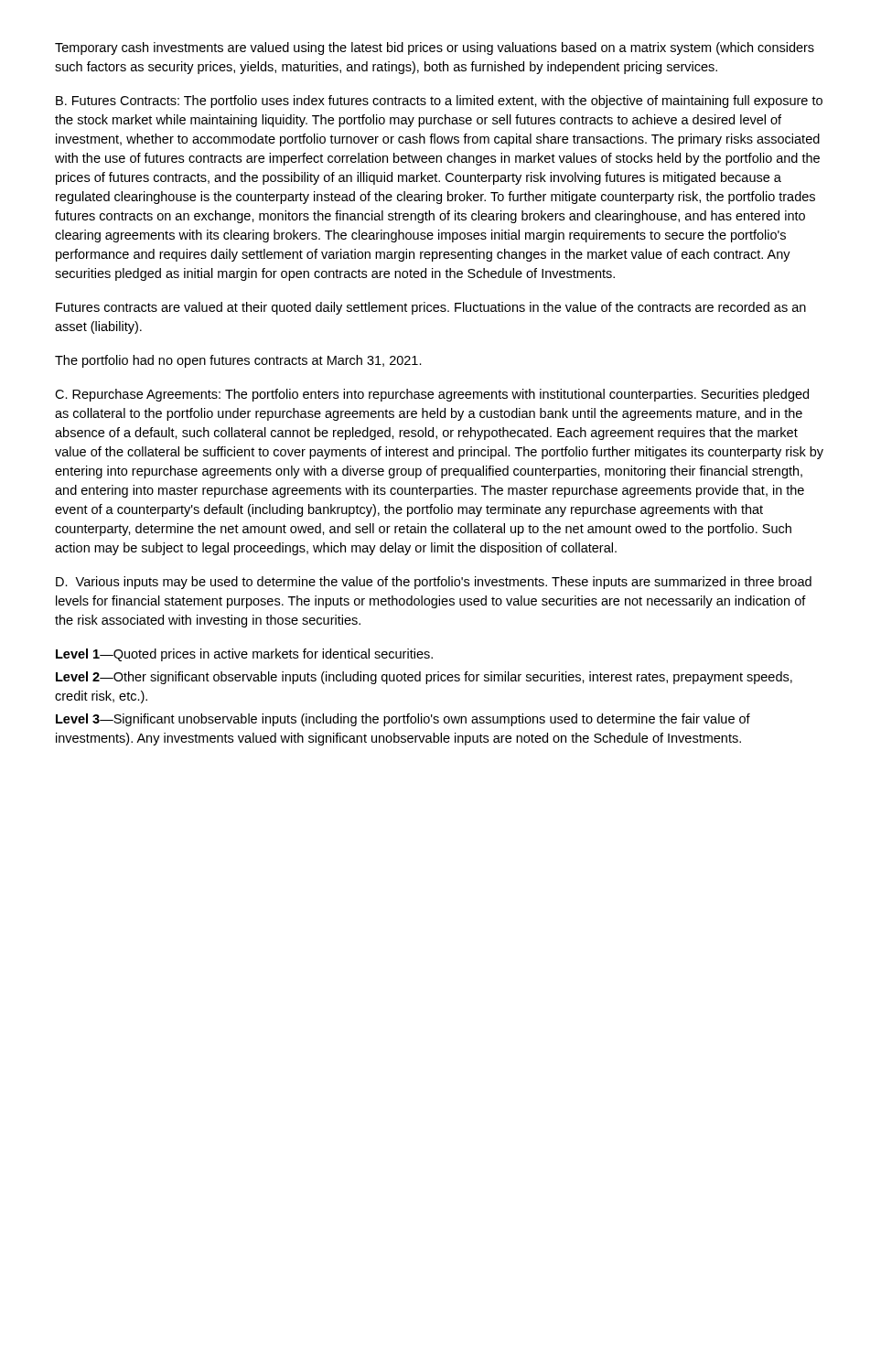Viewport: 881px width, 1372px height.
Task: Point to the block beginning "B. Futures Contracts:"
Action: point(439,187)
